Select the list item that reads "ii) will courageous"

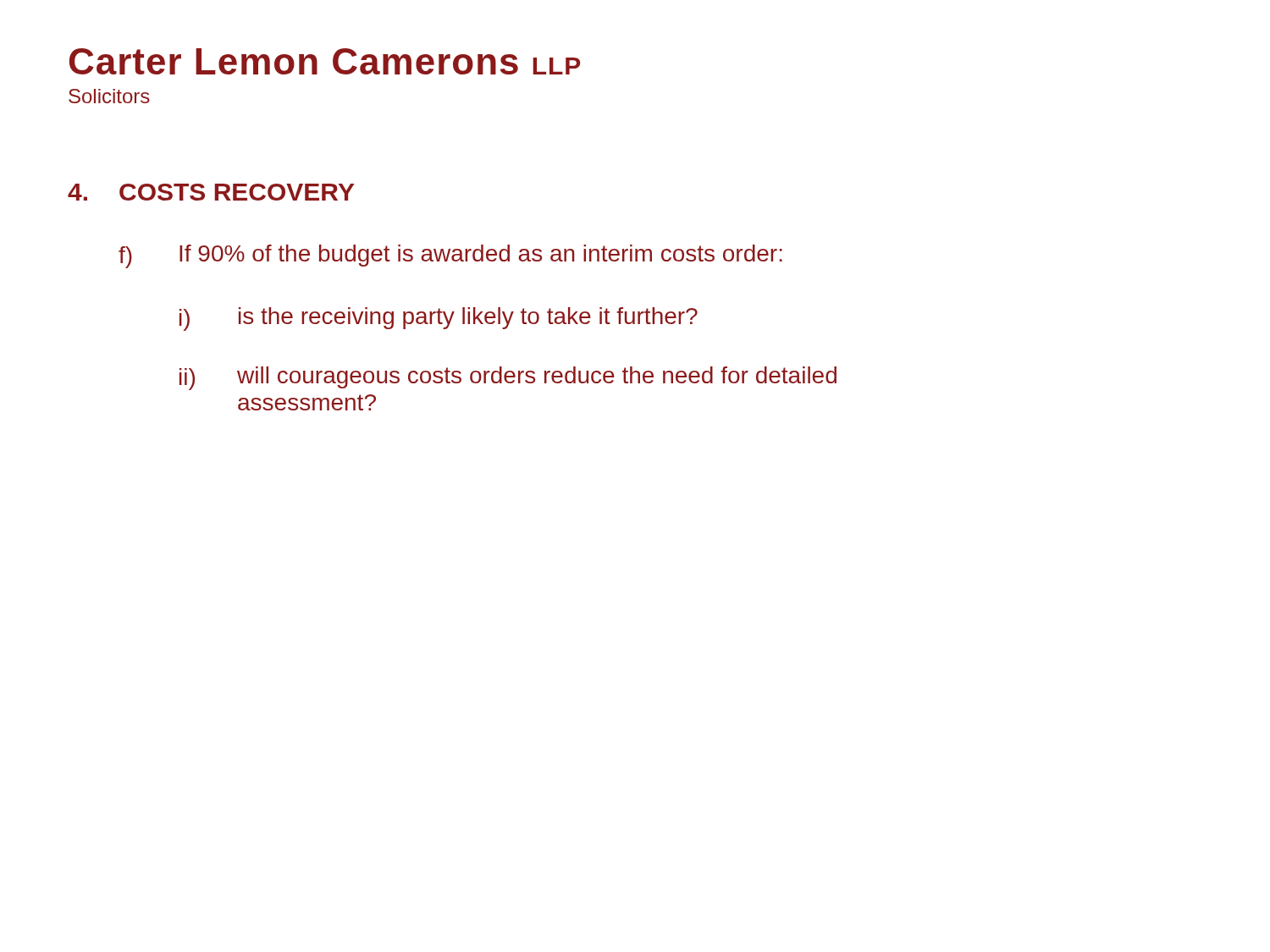[508, 389]
